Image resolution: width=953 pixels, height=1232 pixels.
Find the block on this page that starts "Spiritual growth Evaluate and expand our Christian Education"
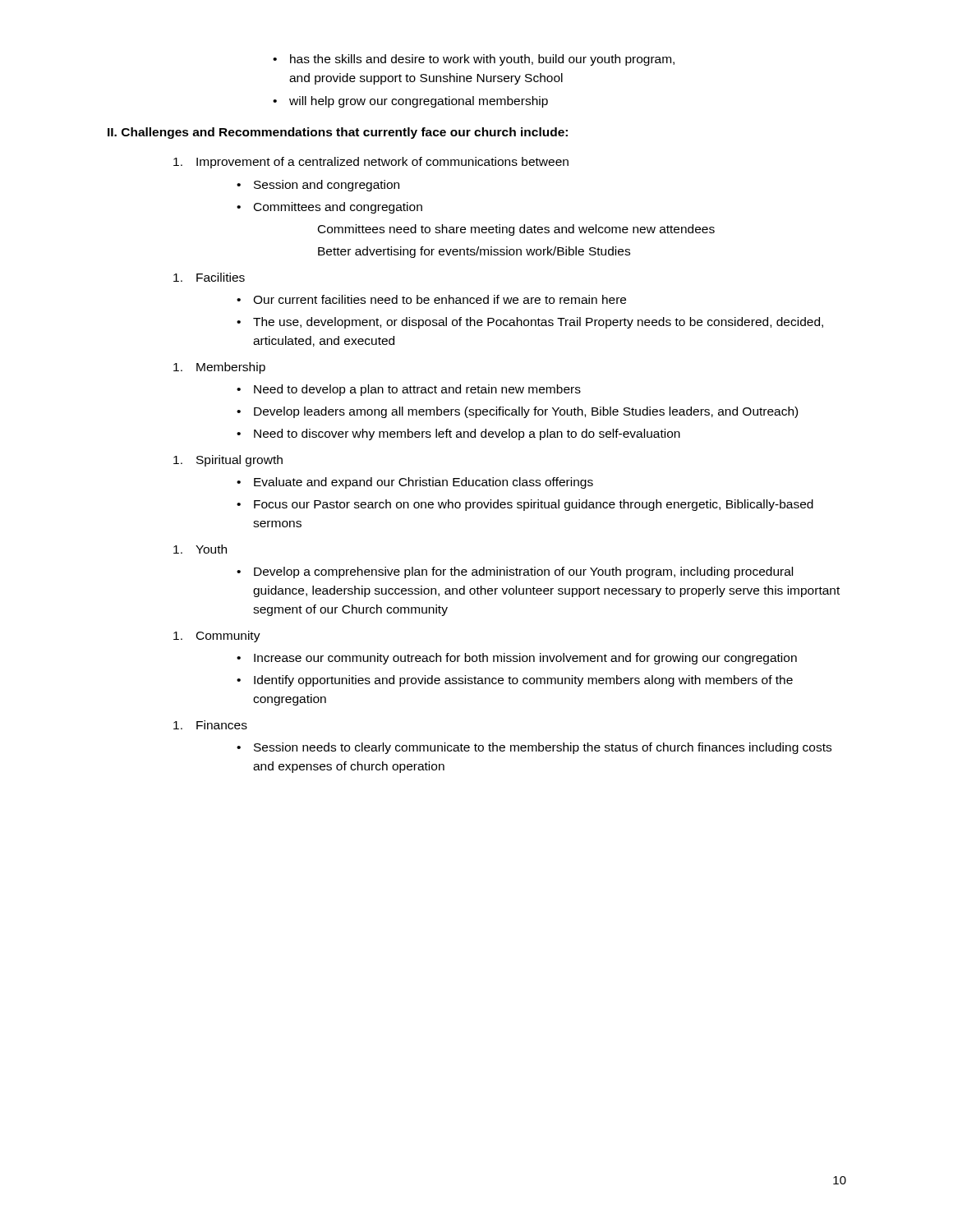pyautogui.click(x=509, y=491)
